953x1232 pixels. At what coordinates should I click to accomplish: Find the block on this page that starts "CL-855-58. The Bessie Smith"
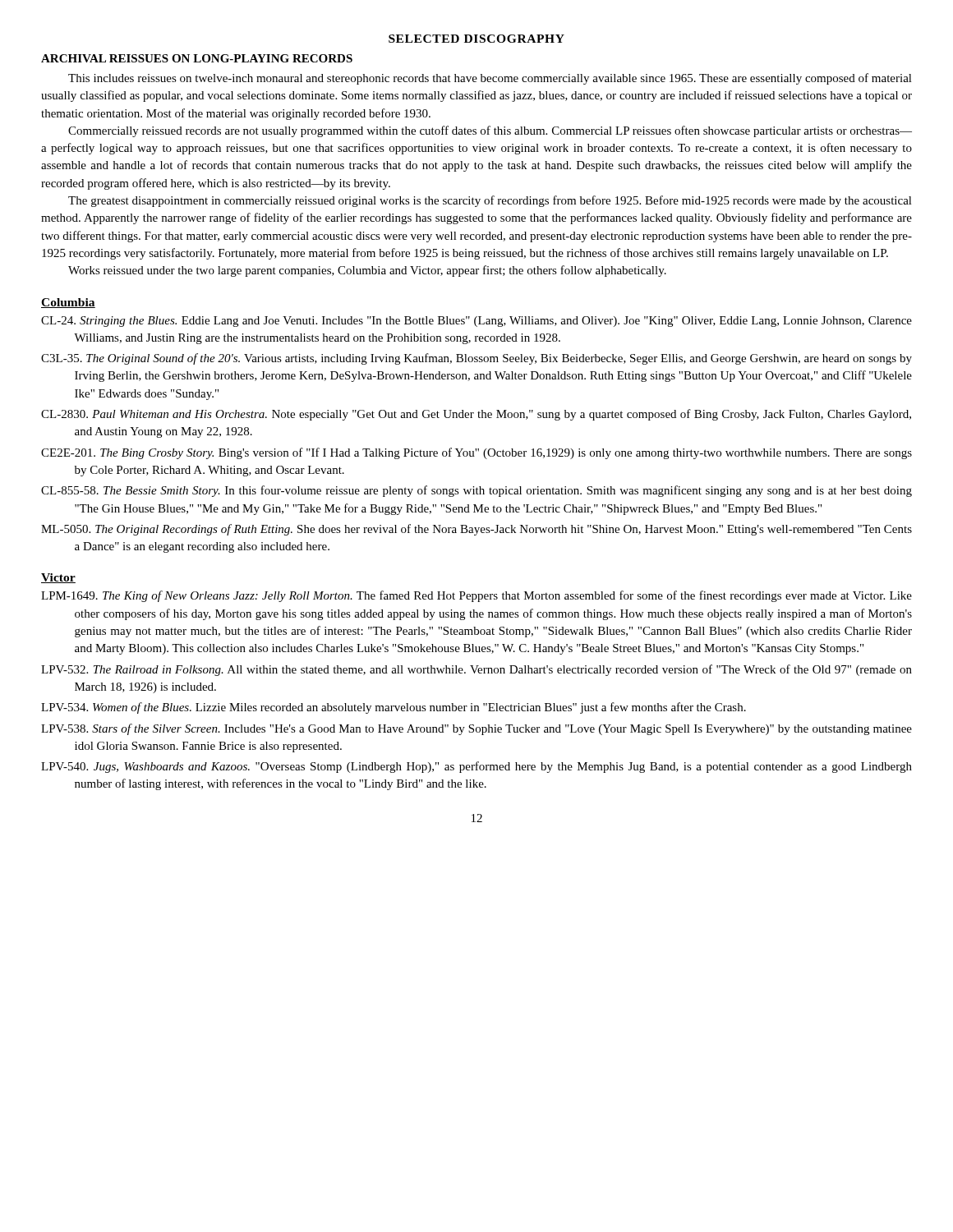point(476,499)
